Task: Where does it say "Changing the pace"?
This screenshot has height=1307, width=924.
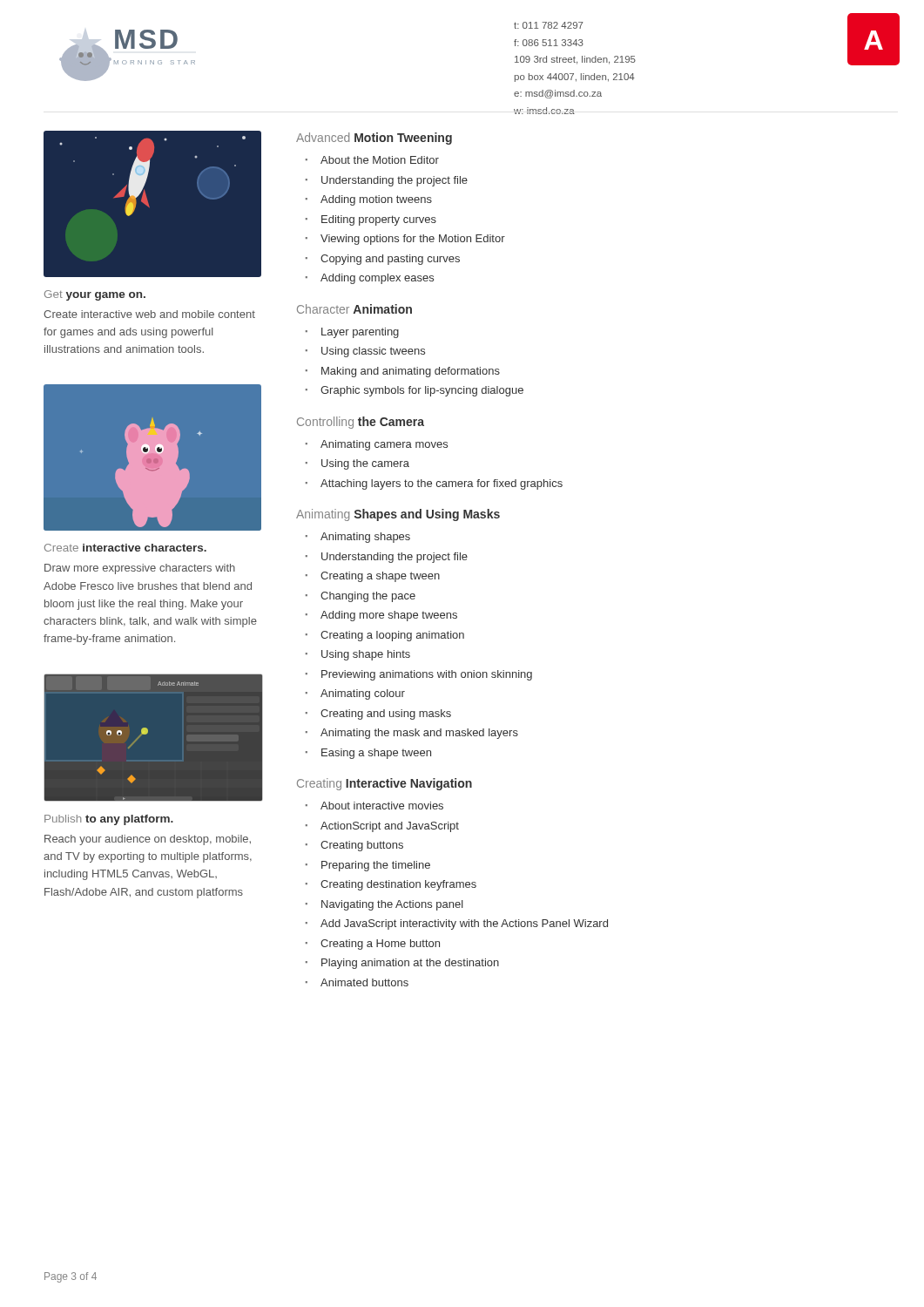Action: [368, 595]
